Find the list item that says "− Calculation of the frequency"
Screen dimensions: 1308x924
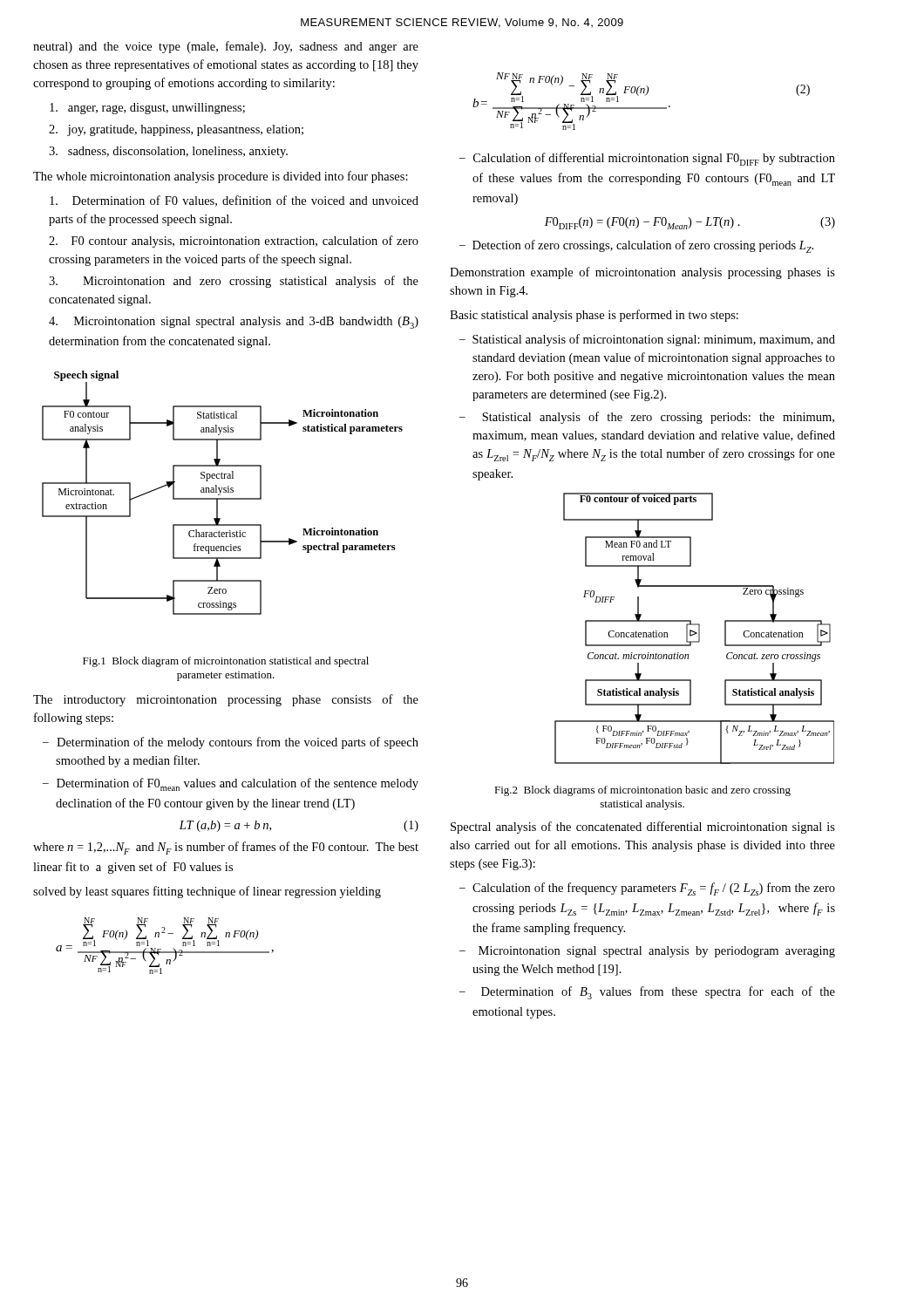647,908
